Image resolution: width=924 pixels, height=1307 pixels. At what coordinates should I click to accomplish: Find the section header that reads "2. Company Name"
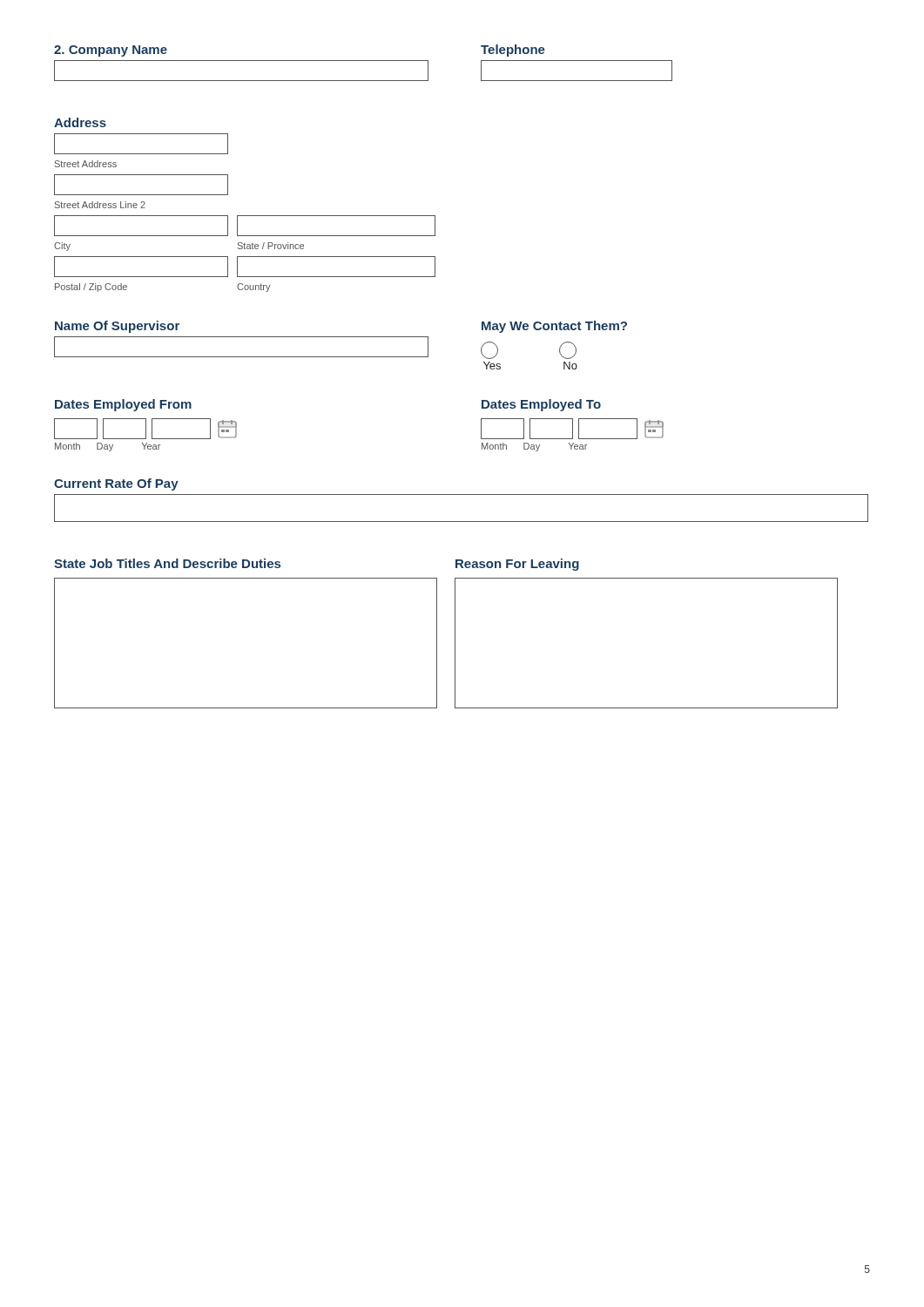pos(111,49)
